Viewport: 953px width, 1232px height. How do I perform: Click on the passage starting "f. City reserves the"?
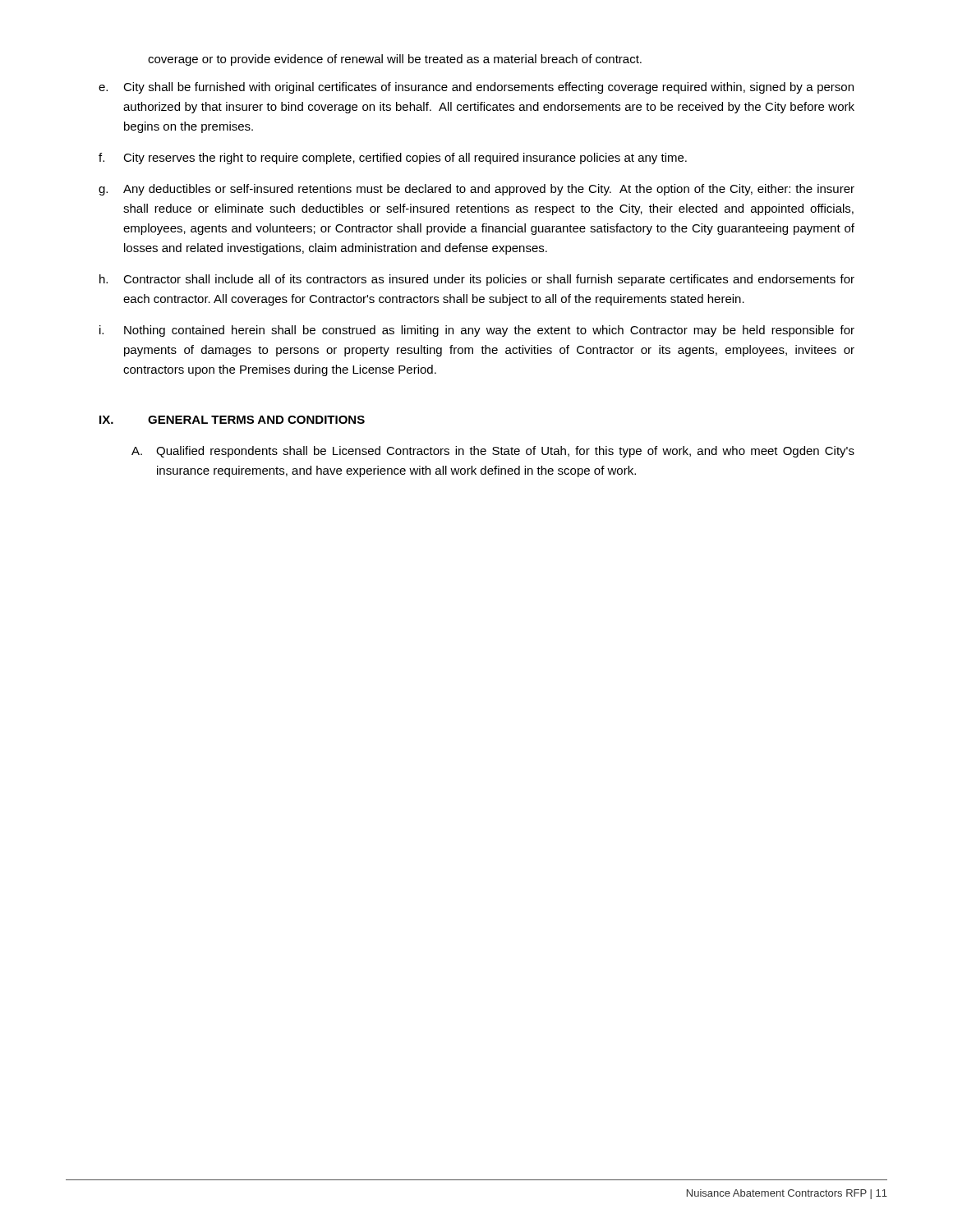coord(476,158)
